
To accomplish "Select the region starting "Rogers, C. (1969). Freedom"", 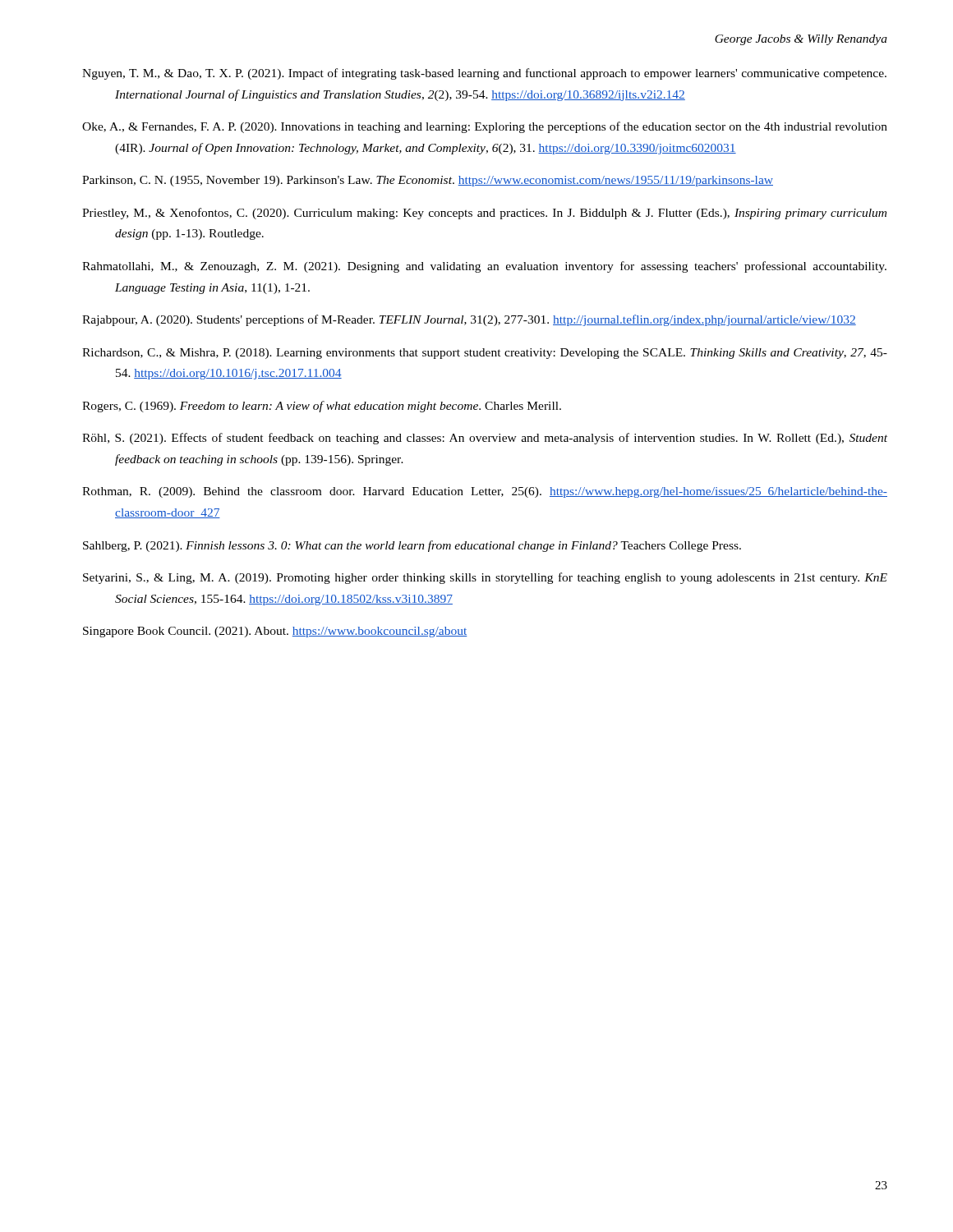I will pyautogui.click(x=322, y=405).
